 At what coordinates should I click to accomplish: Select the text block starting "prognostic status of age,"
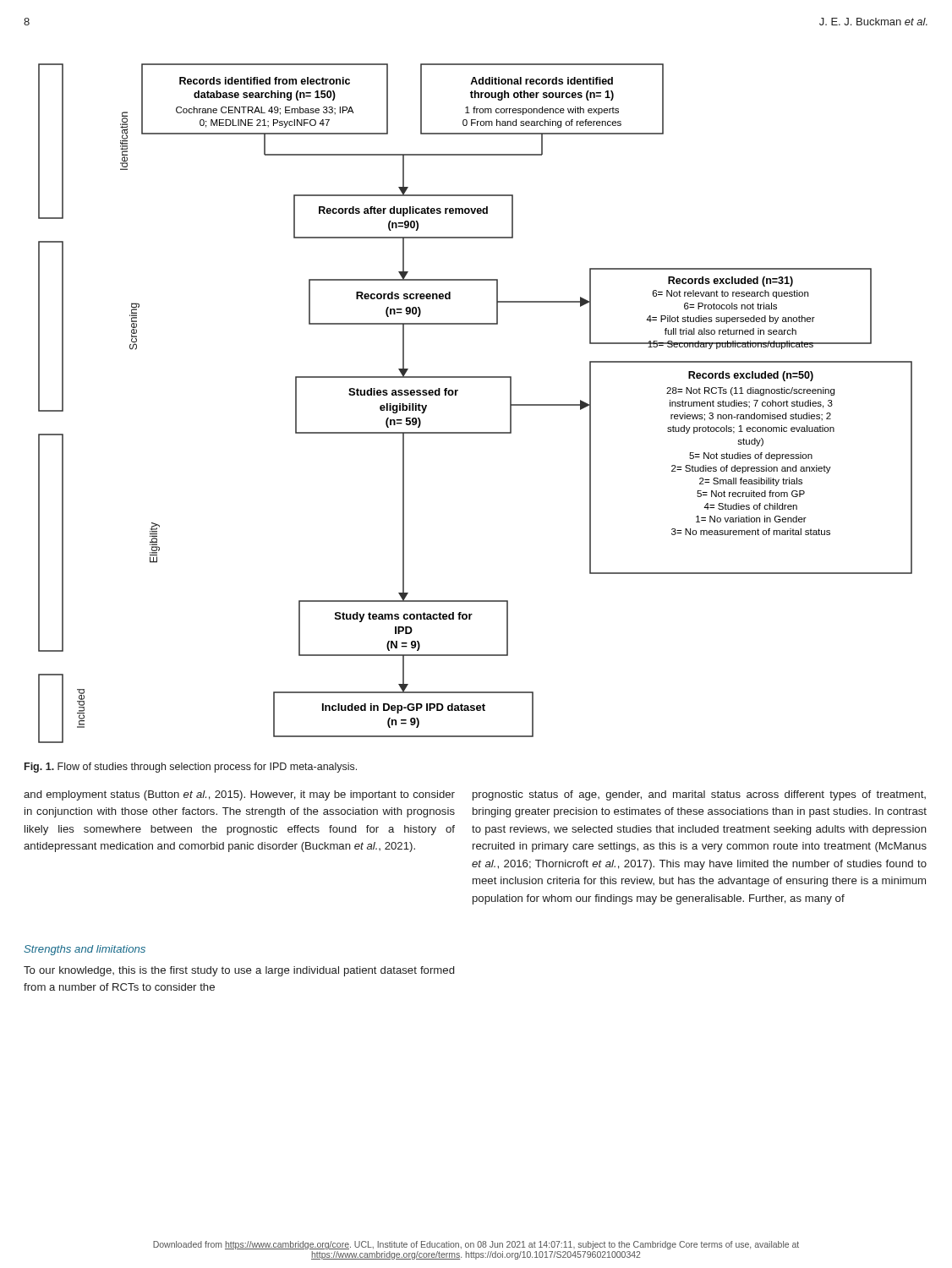[699, 846]
